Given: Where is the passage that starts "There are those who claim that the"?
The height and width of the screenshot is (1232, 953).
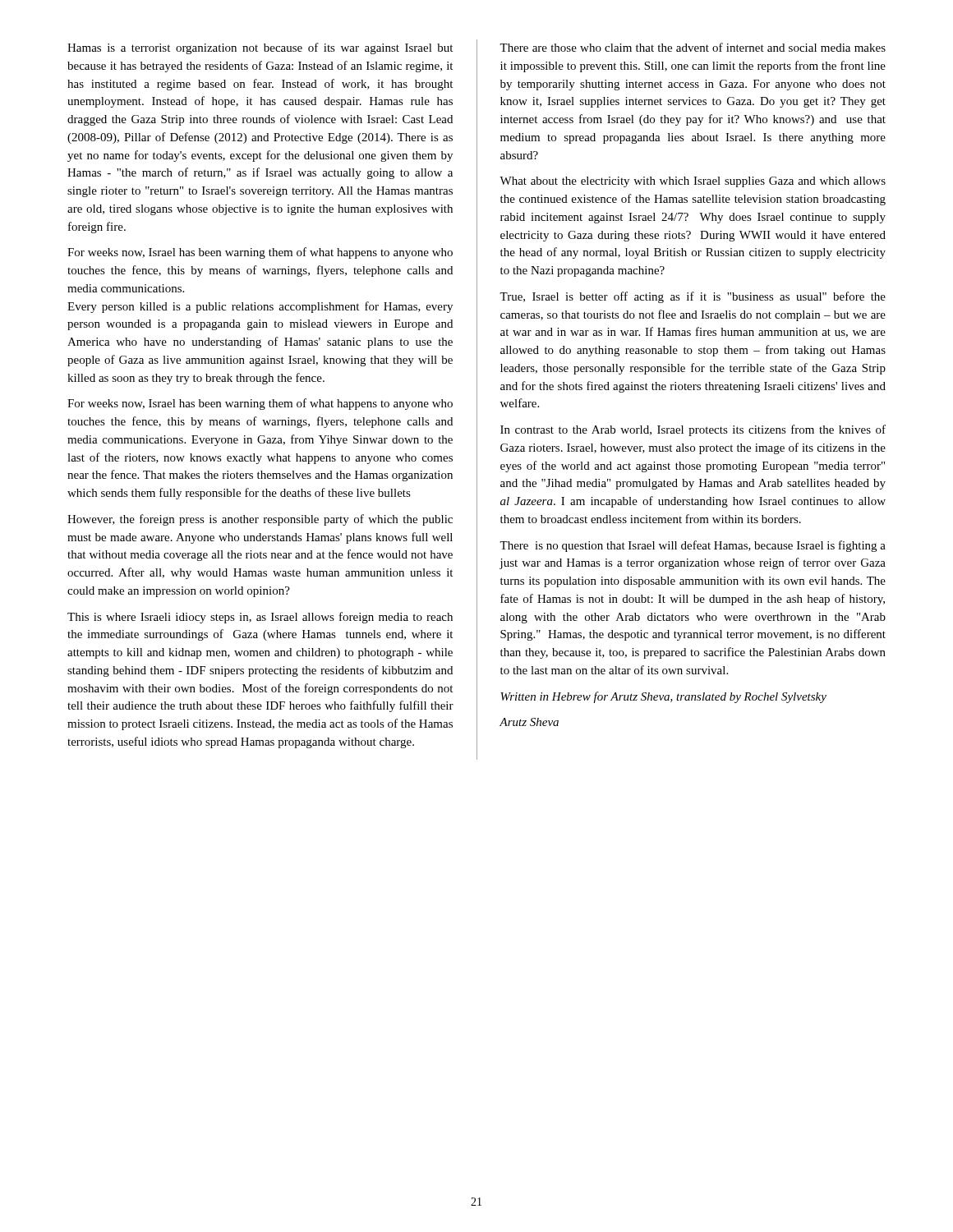Looking at the screenshot, I should point(693,102).
